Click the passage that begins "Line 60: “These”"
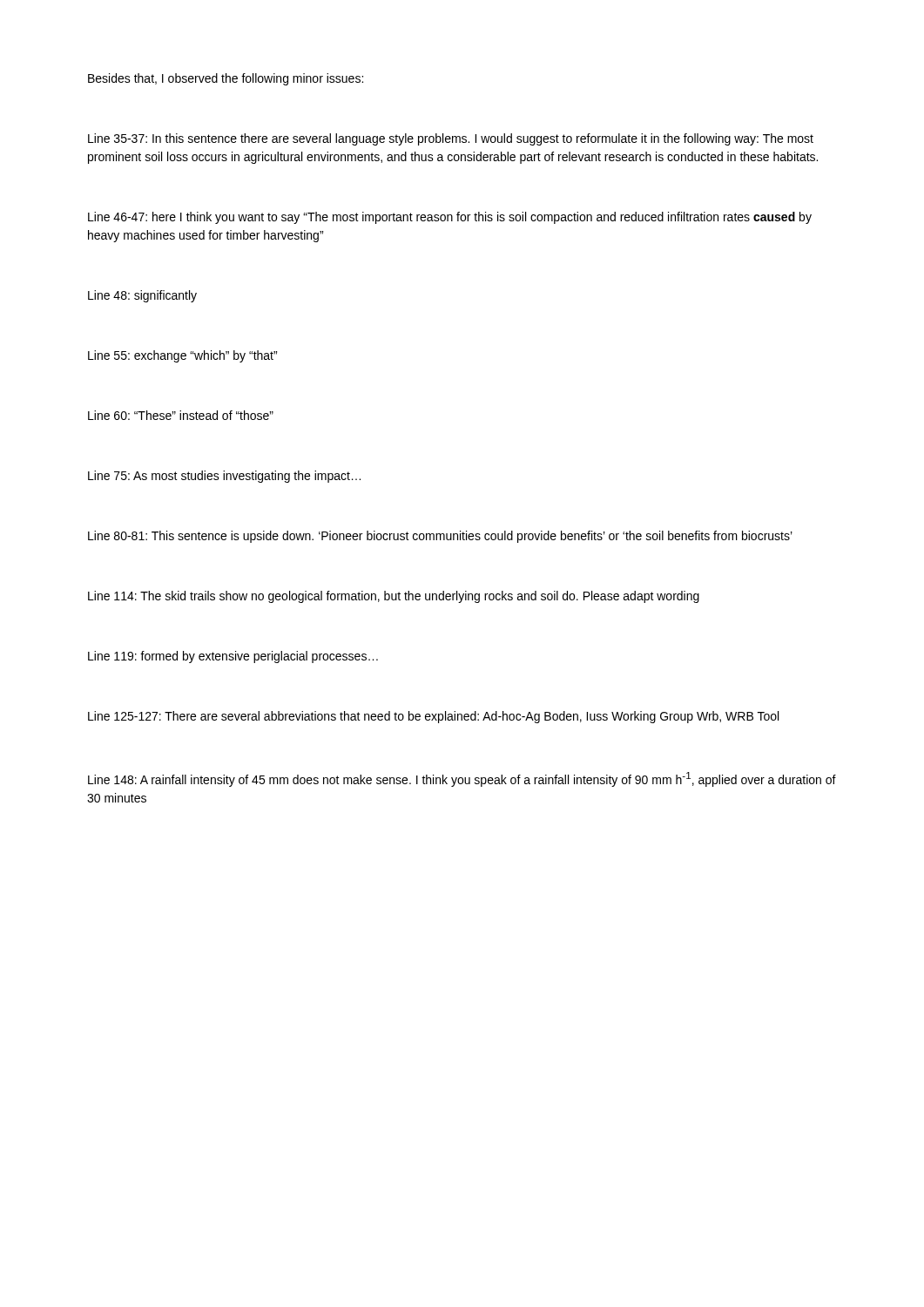Viewport: 924px width, 1307px height. click(180, 416)
